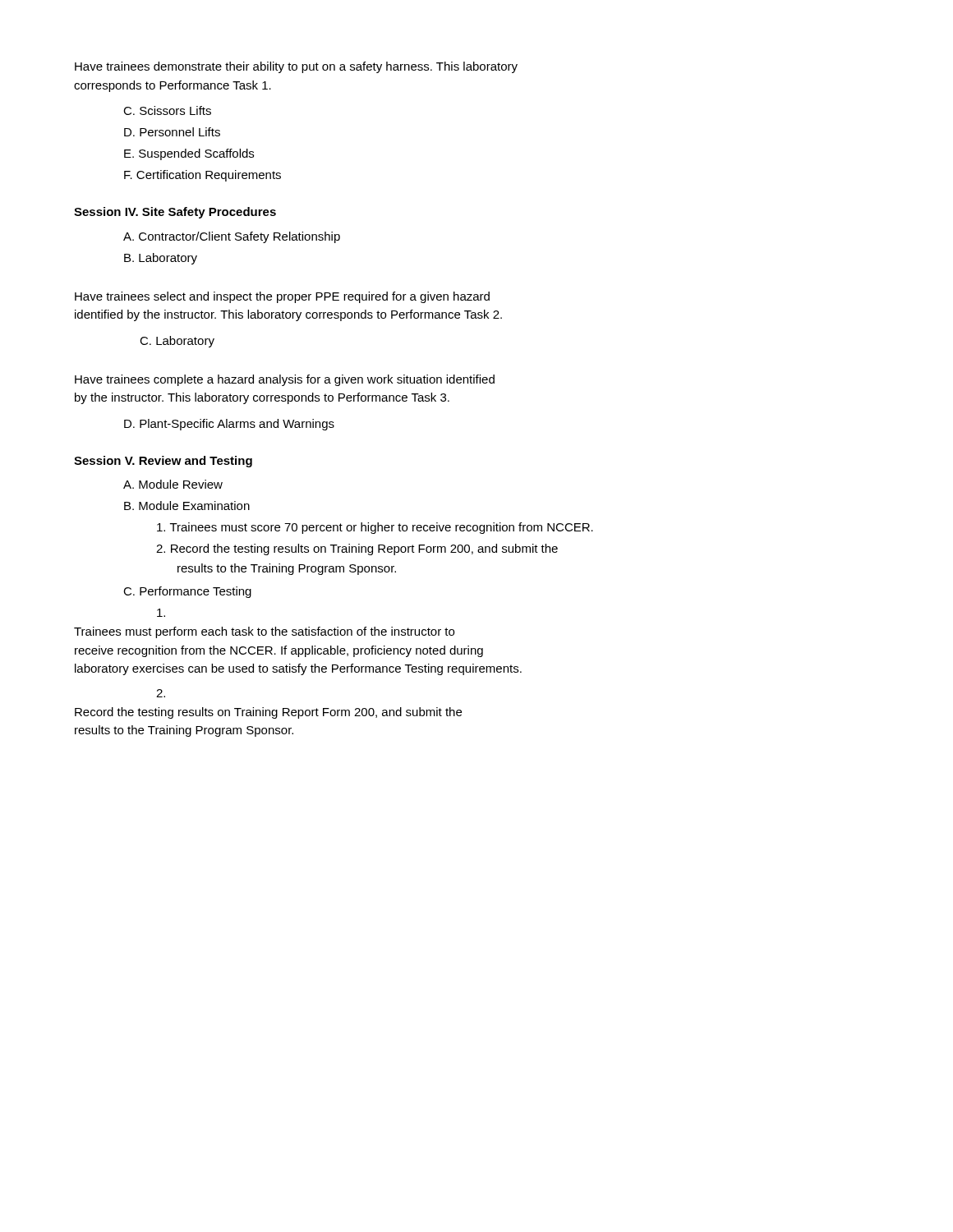Select the list item that says "C. Laboratory"
953x1232 pixels.
point(177,340)
